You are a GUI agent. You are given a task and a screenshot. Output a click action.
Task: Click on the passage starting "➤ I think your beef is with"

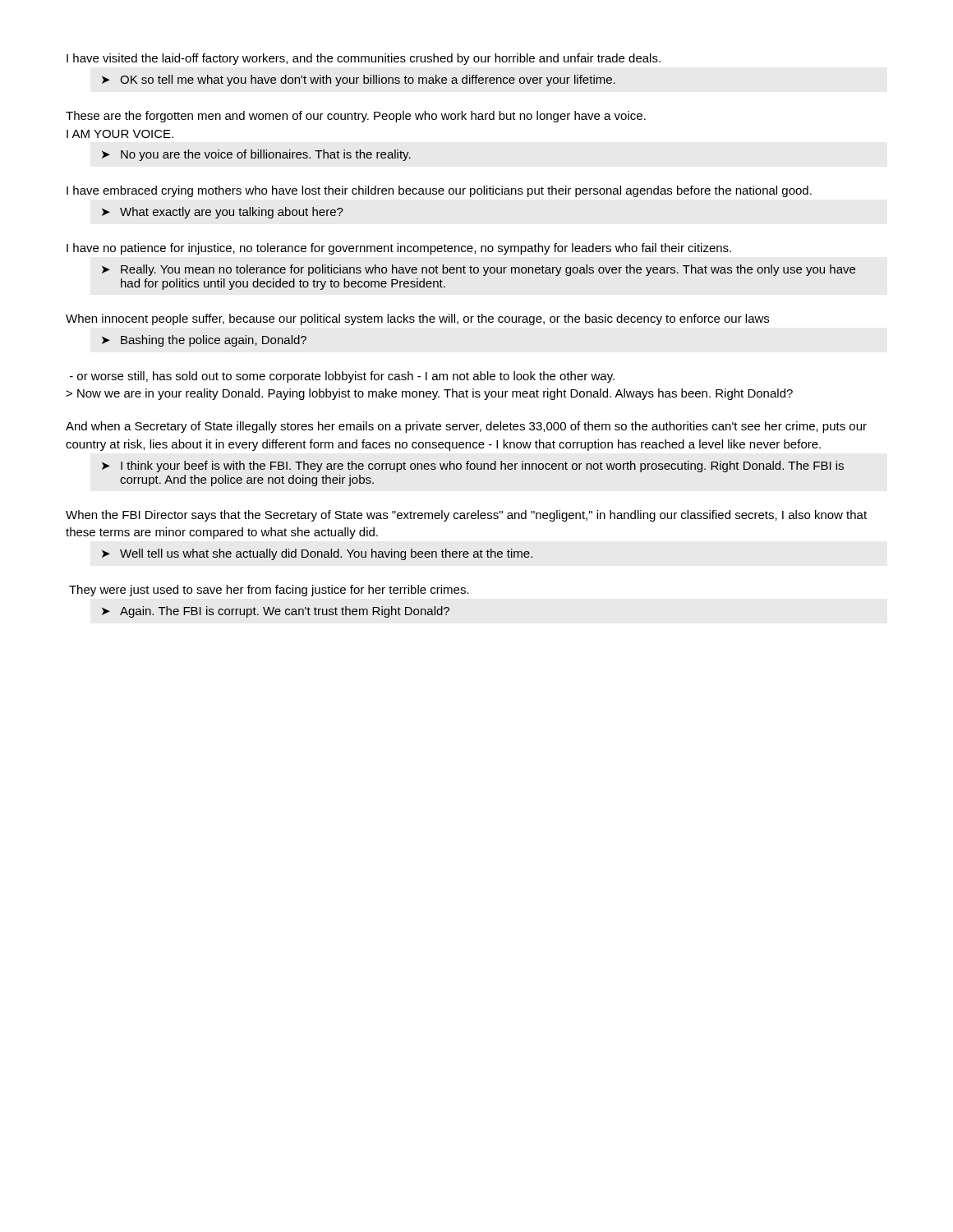[489, 472]
